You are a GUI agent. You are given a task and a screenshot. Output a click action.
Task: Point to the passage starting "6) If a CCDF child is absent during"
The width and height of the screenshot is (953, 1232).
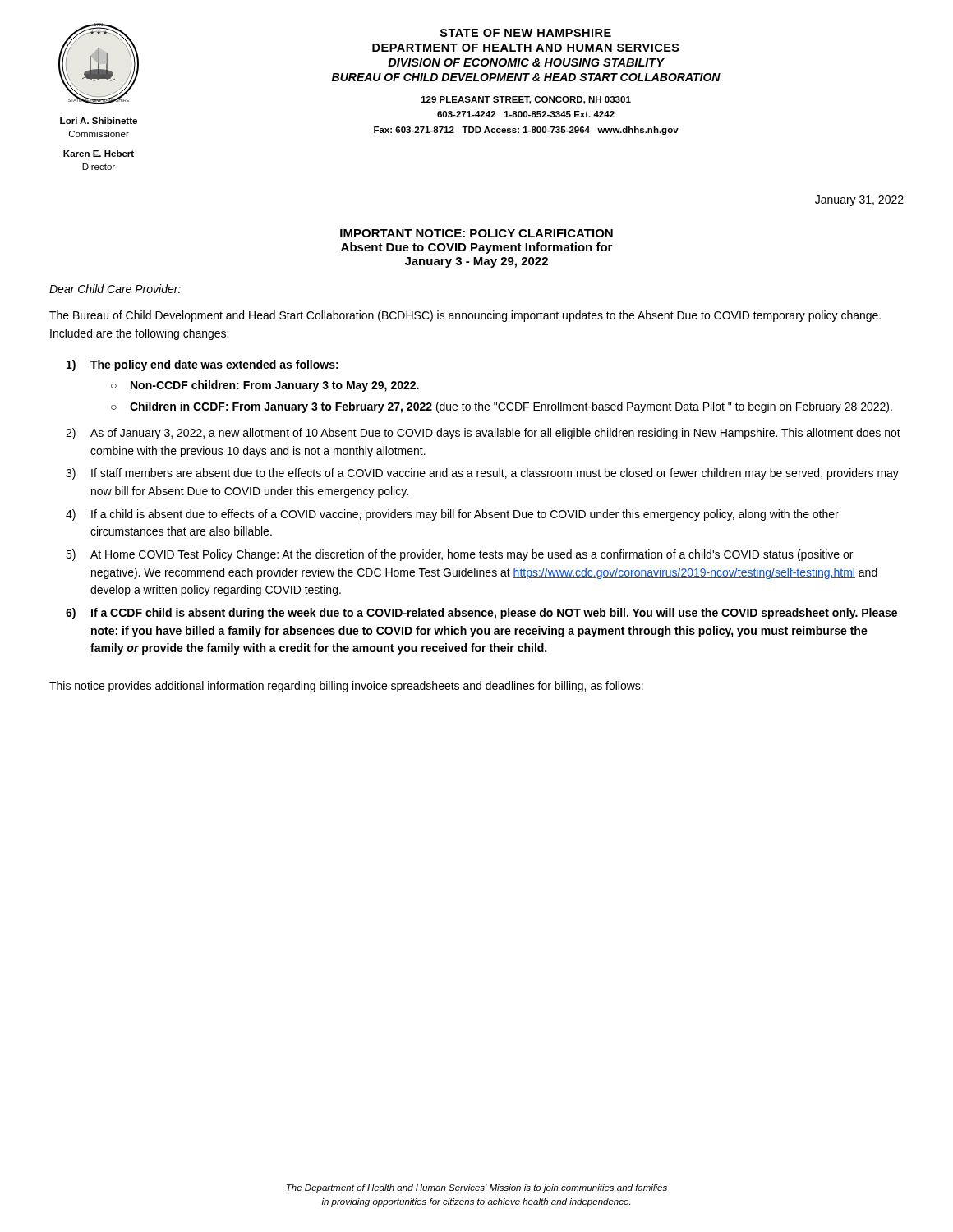[485, 631]
